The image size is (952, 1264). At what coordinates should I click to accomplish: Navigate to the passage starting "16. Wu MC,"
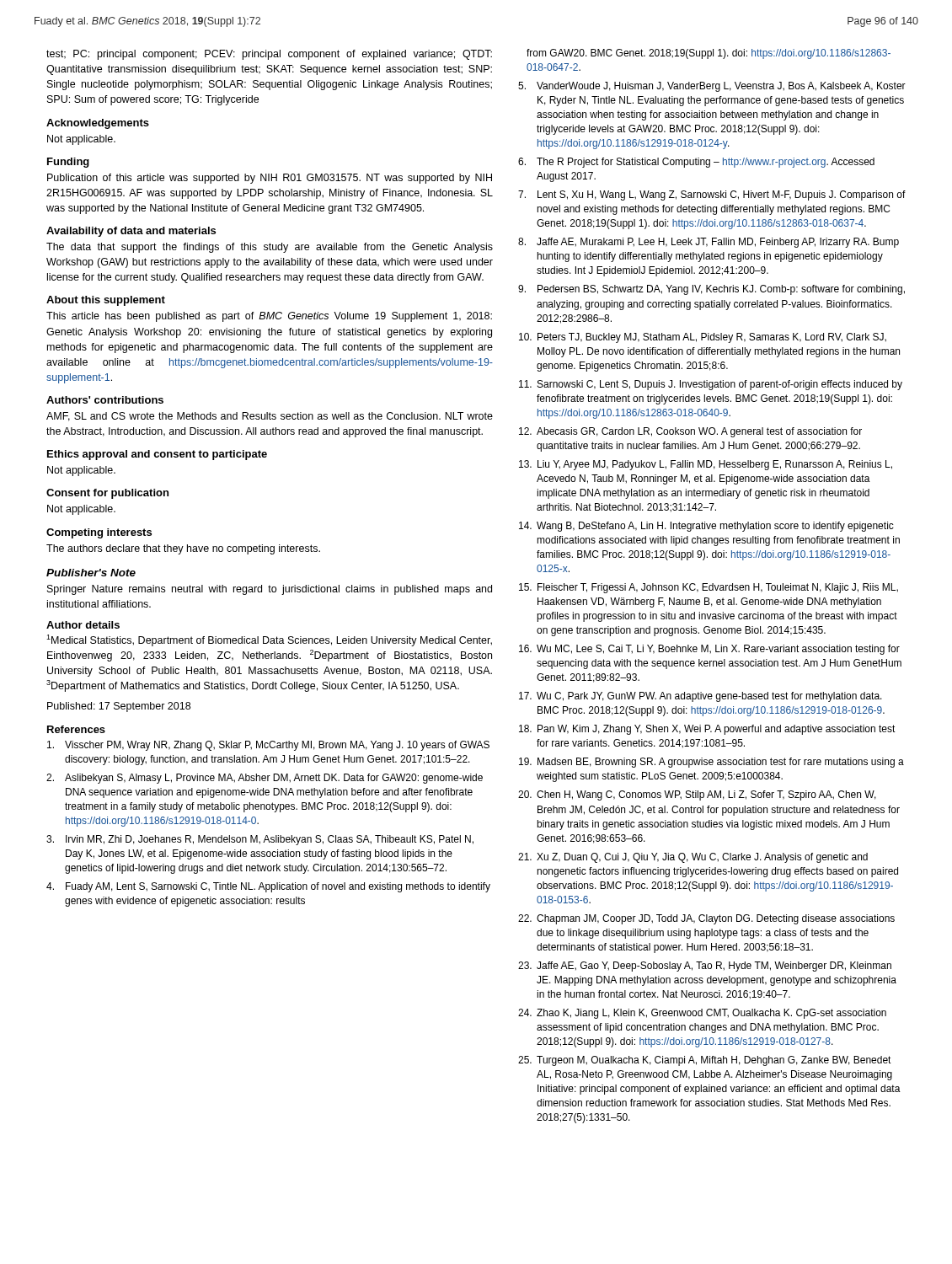coord(712,664)
